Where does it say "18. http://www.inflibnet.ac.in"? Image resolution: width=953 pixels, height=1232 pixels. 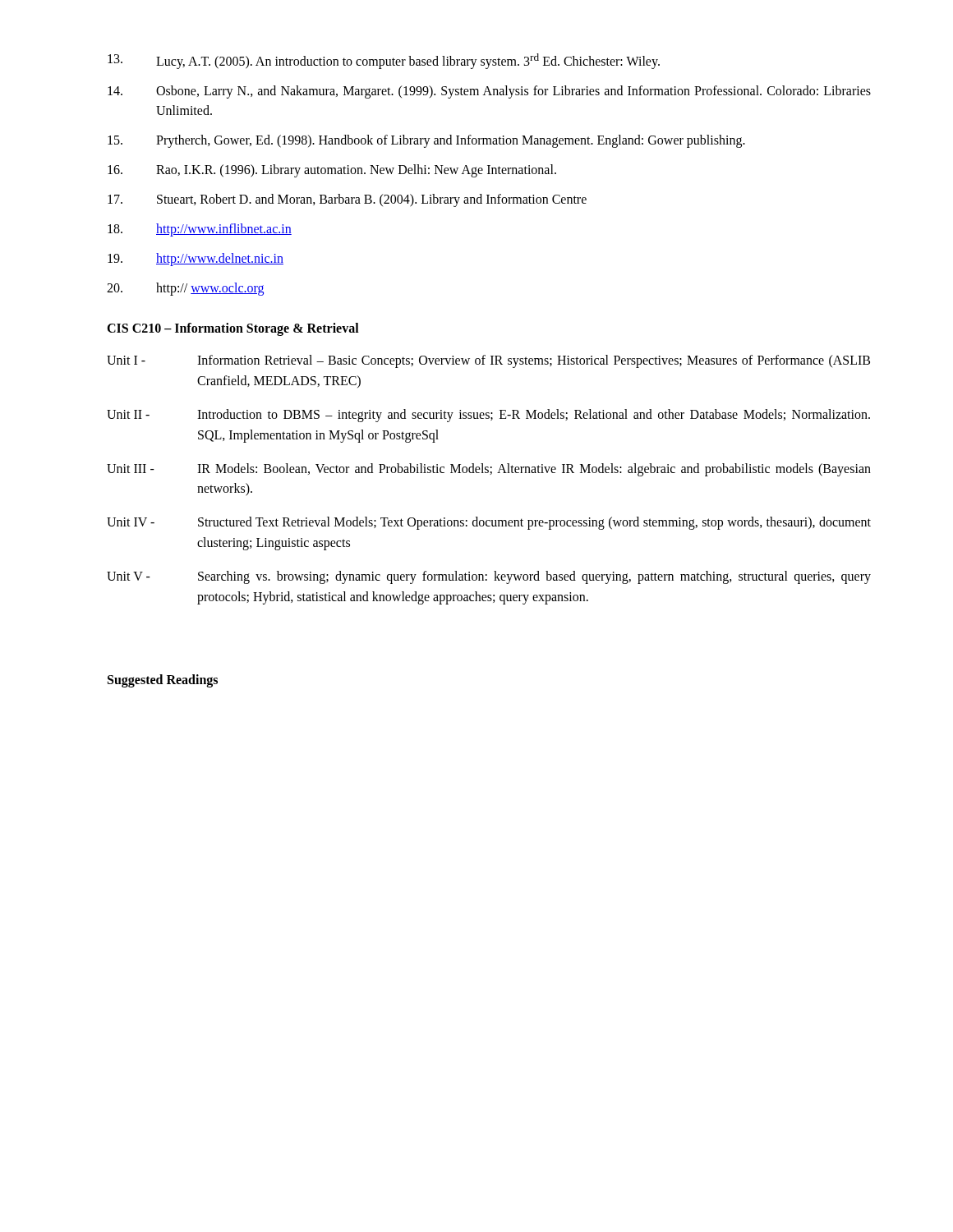click(200, 230)
